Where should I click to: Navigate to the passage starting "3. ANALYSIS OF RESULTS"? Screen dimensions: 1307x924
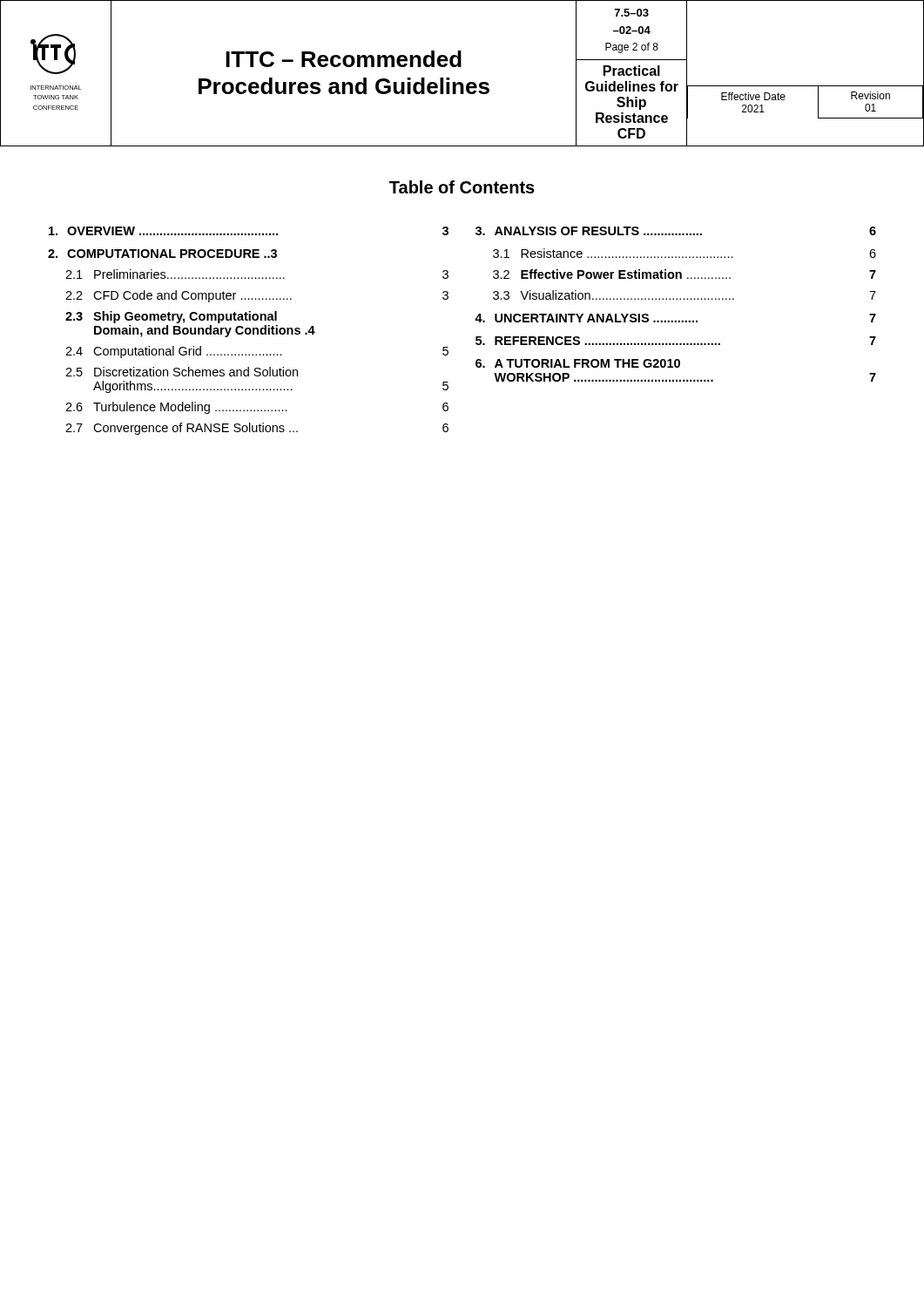676,230
